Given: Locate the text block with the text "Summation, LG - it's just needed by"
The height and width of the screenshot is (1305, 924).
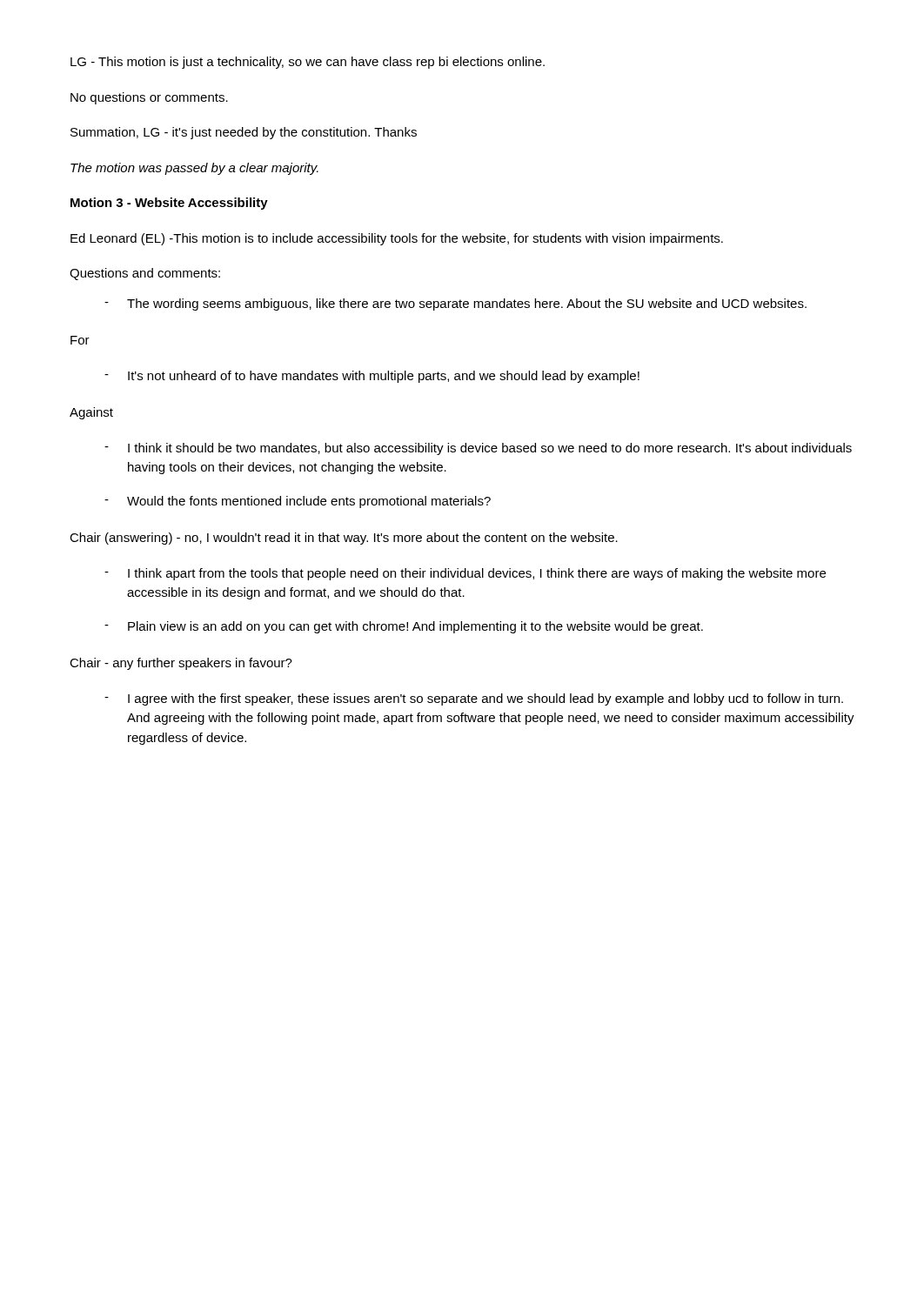Looking at the screenshot, I should coord(243,132).
